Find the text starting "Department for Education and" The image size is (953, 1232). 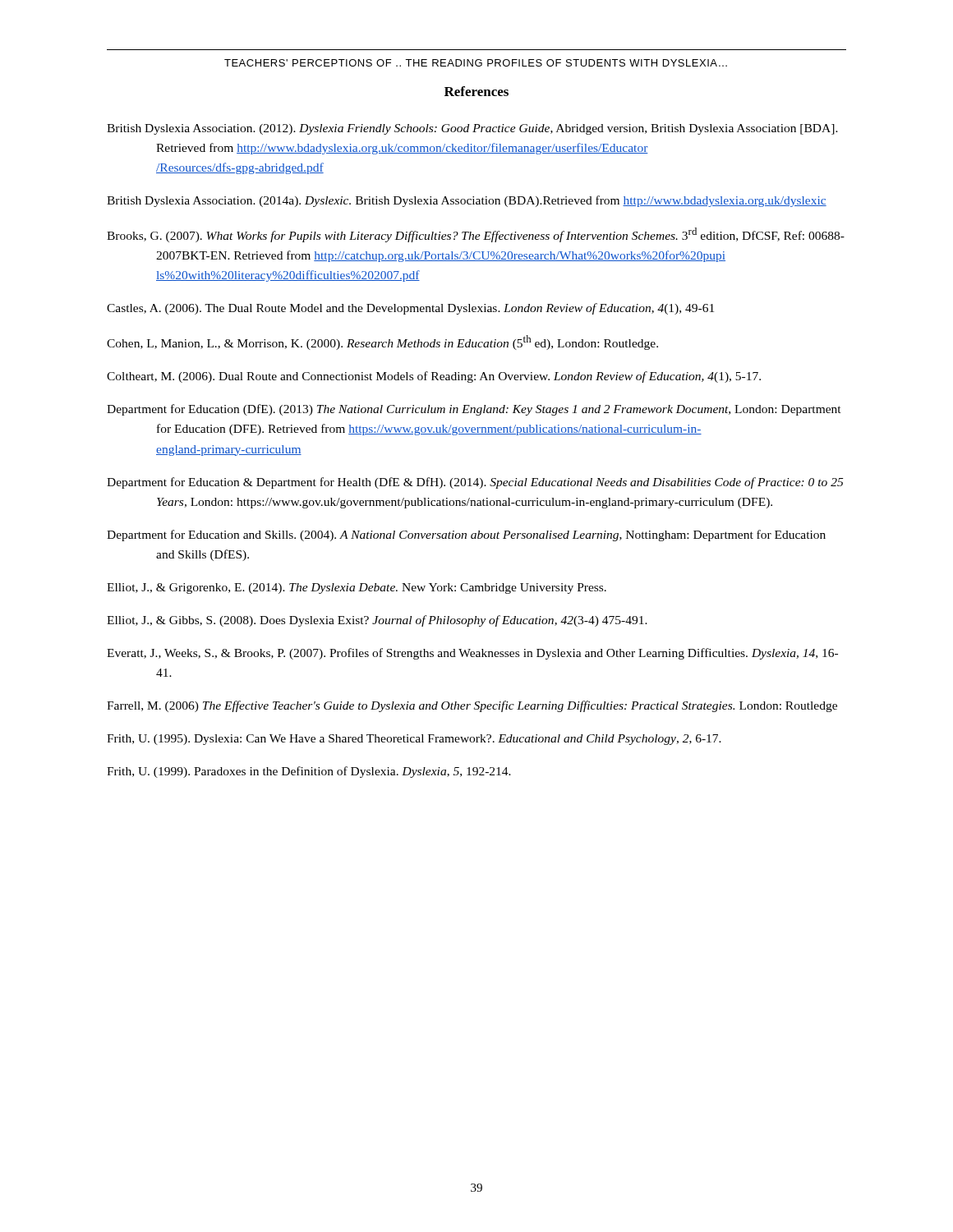(466, 544)
